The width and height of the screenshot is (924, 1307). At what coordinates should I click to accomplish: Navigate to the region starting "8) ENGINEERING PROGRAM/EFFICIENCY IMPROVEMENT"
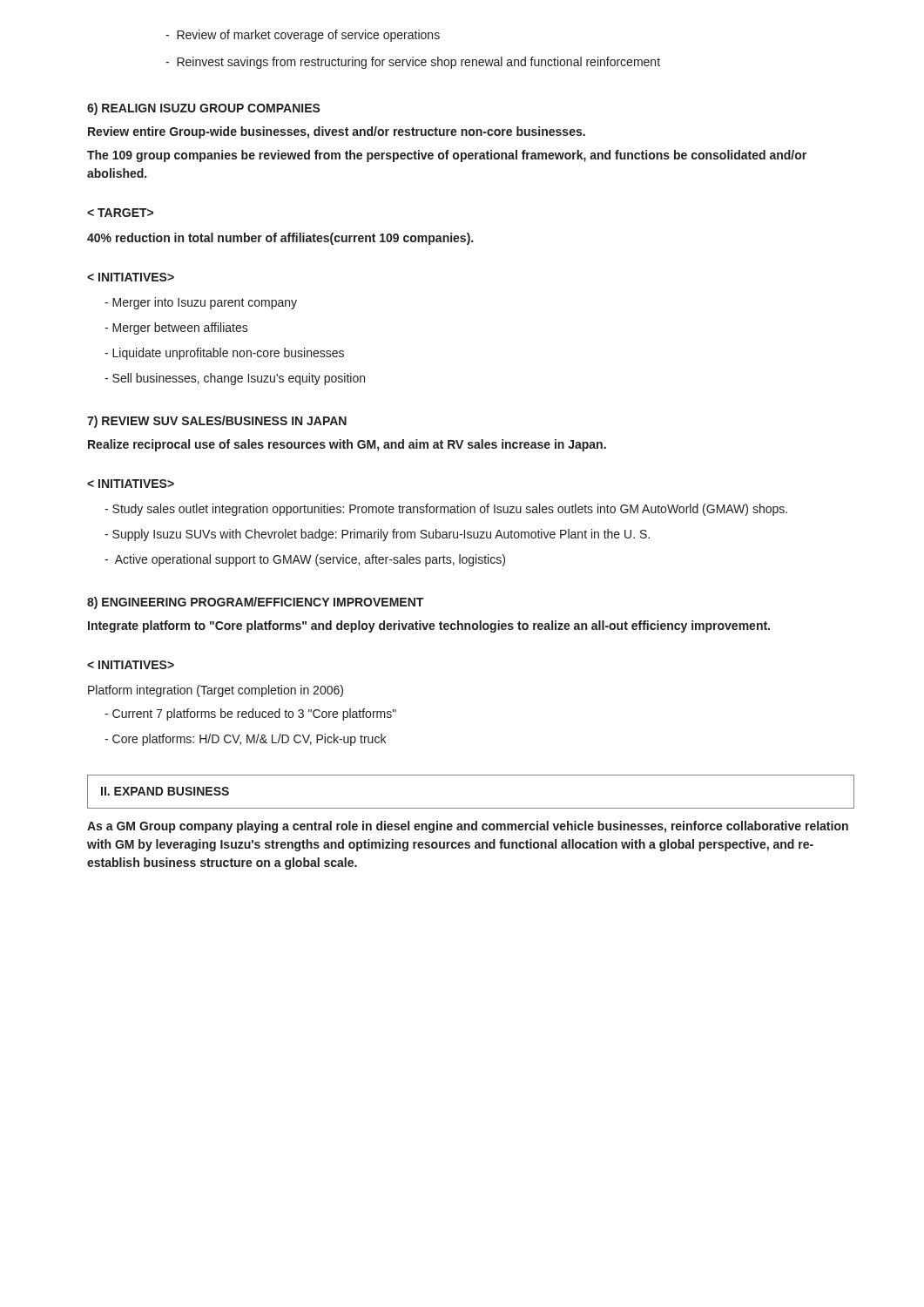(x=255, y=602)
